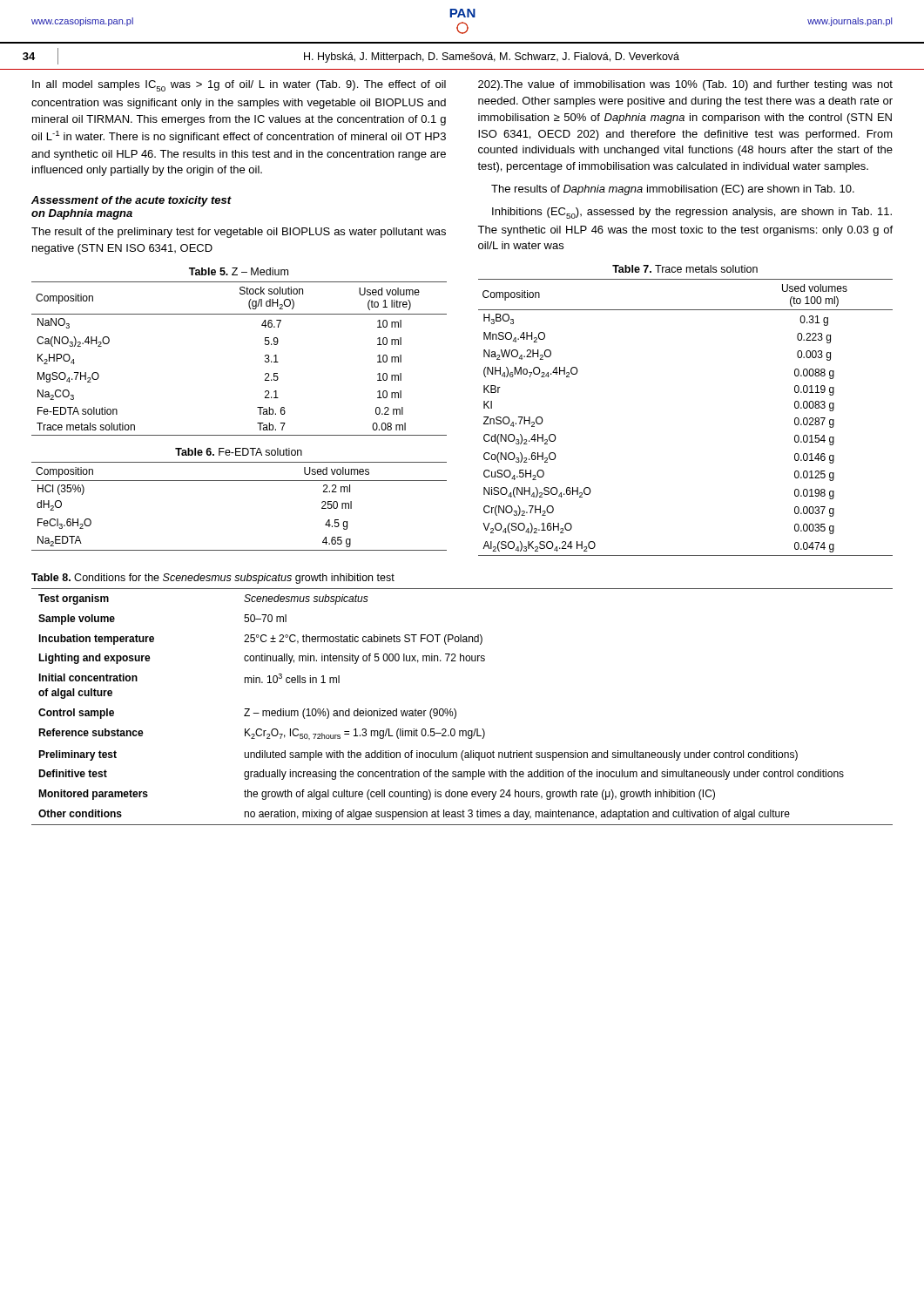Select the text block with the text "The result of the preliminary test"
This screenshot has height=1307, width=924.
coord(239,241)
